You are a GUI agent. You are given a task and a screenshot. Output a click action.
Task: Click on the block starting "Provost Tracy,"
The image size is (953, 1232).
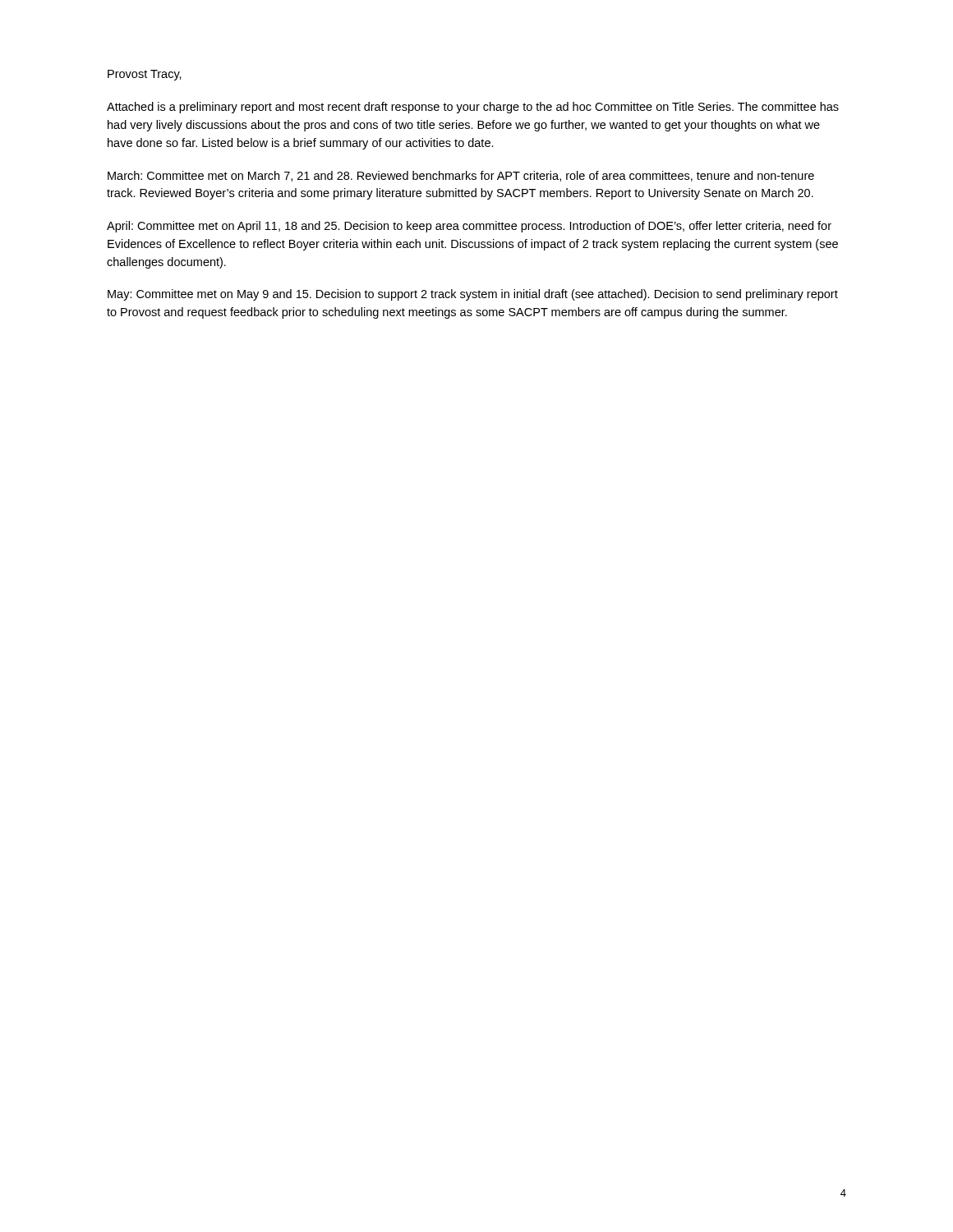tap(144, 74)
